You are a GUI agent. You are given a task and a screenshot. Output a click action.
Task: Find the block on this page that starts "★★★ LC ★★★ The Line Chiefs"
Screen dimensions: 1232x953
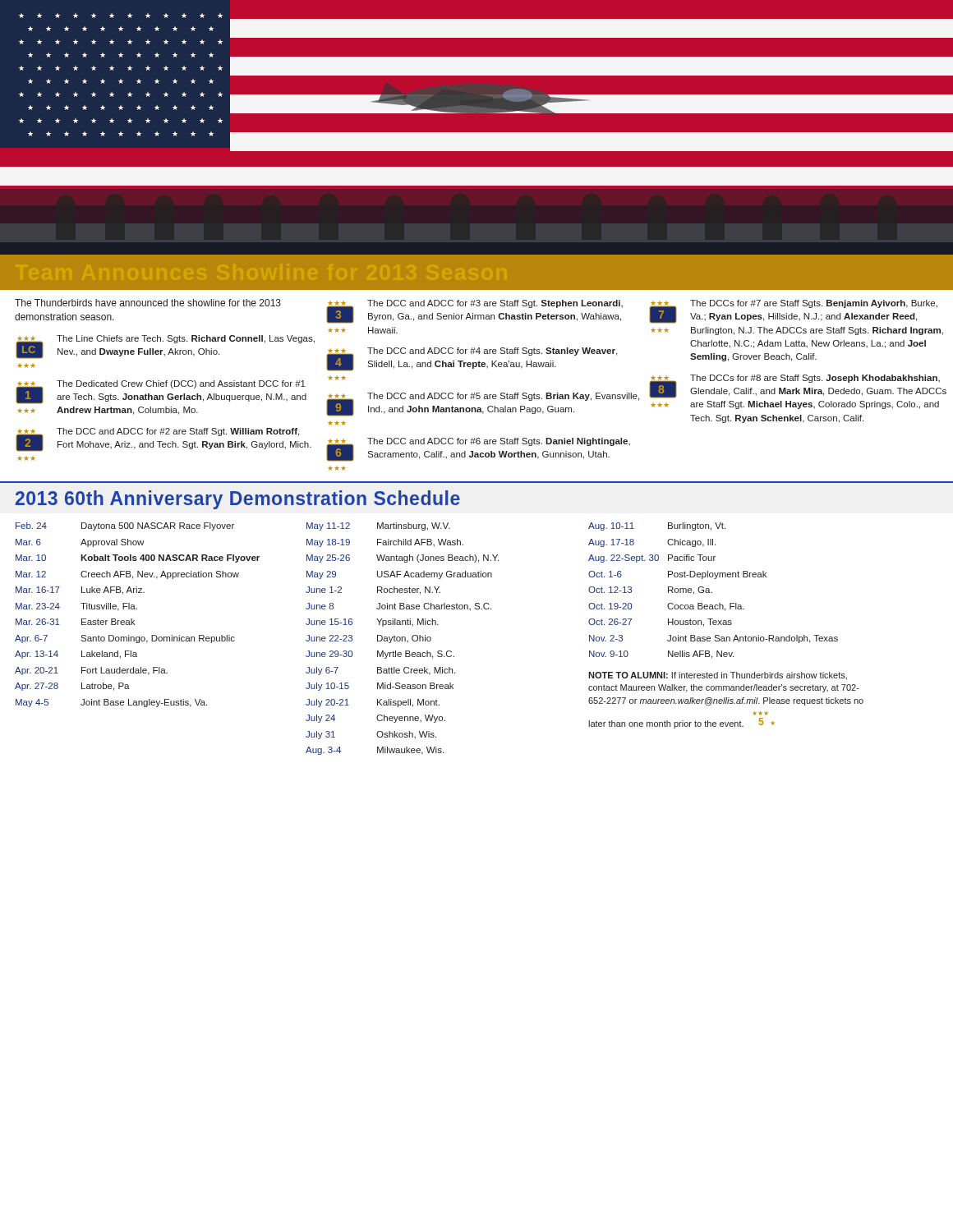click(x=167, y=351)
